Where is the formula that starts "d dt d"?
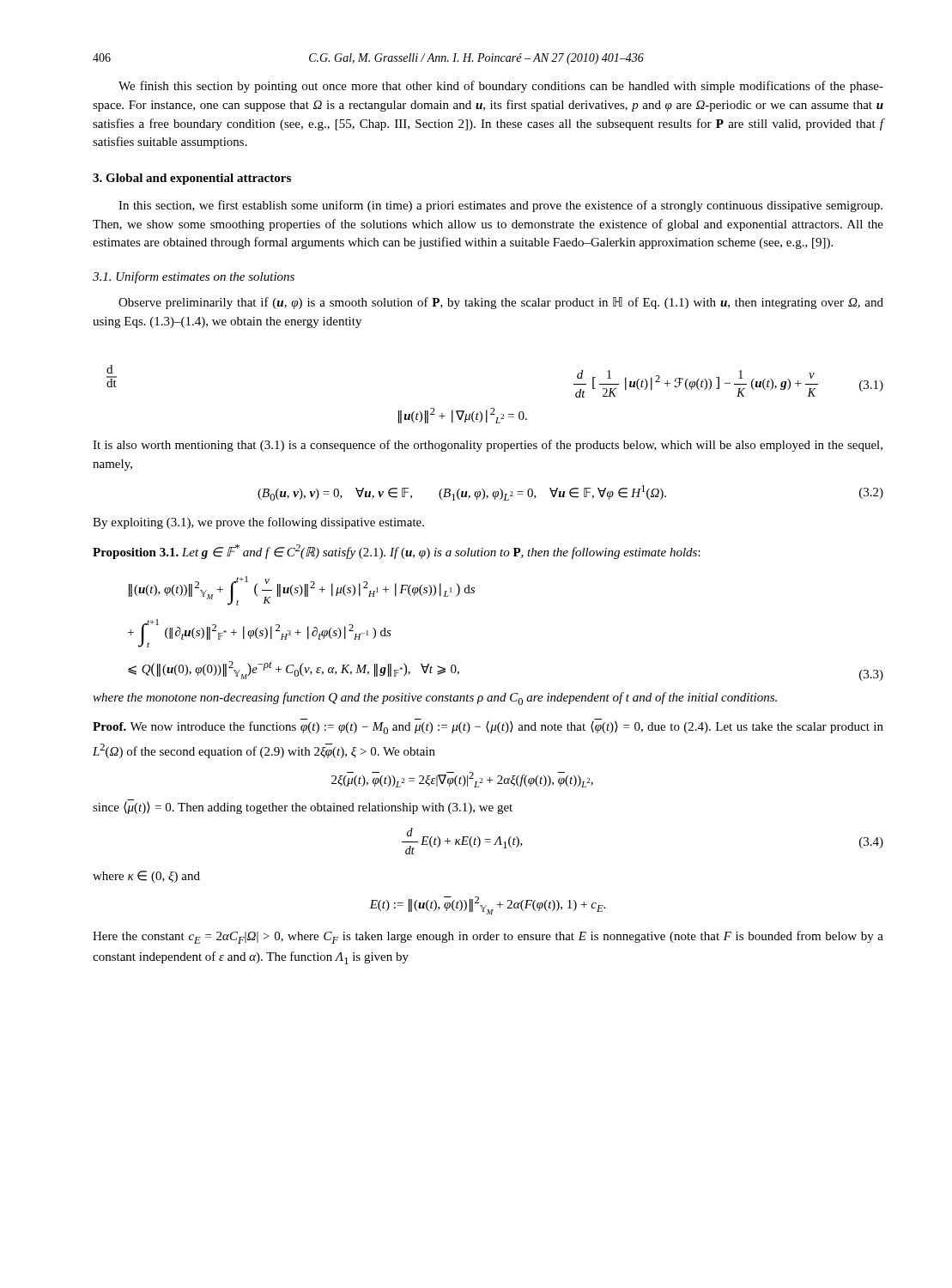 point(111,381)
